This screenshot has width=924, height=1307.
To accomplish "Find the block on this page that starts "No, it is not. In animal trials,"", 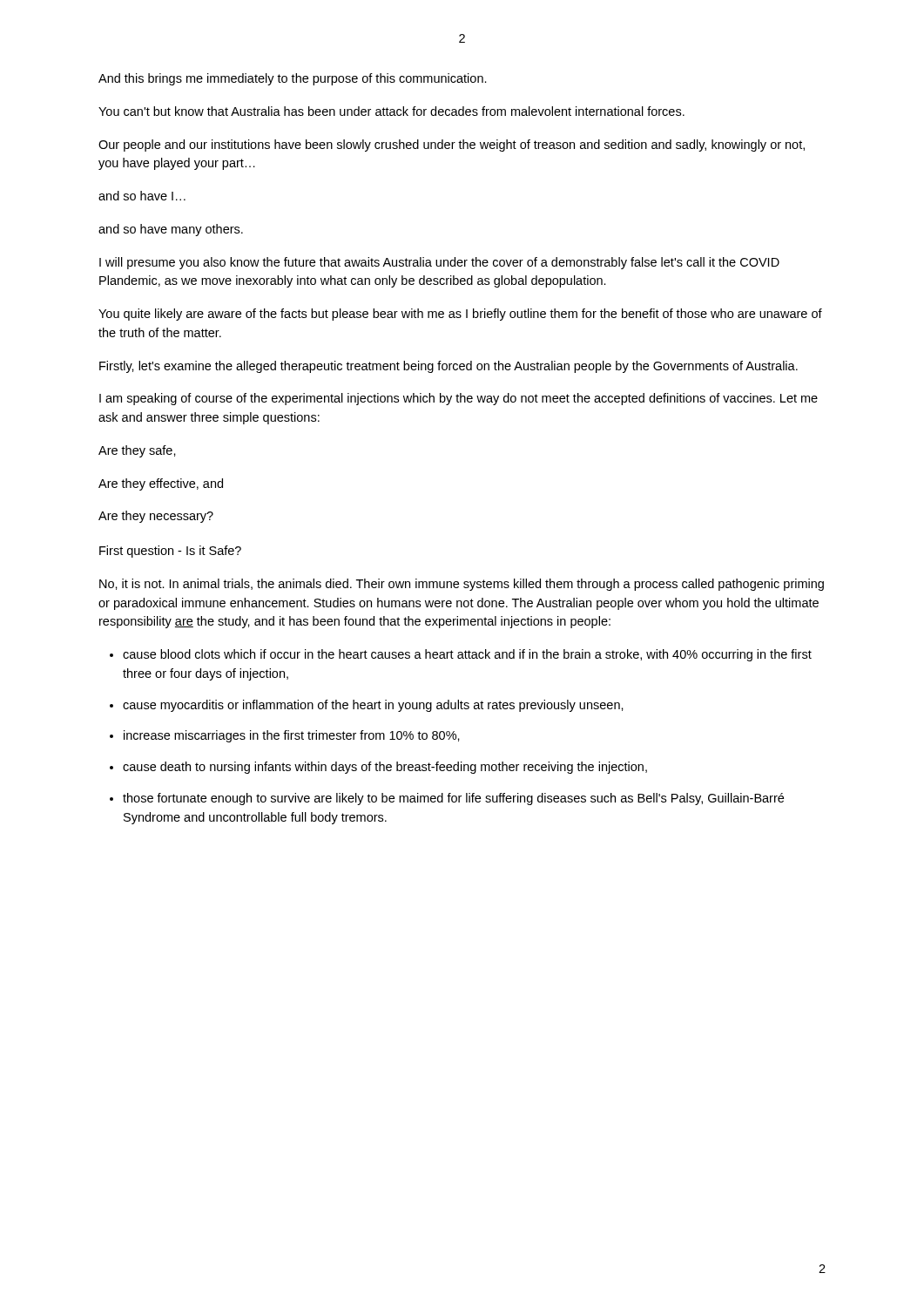I will point(462,603).
